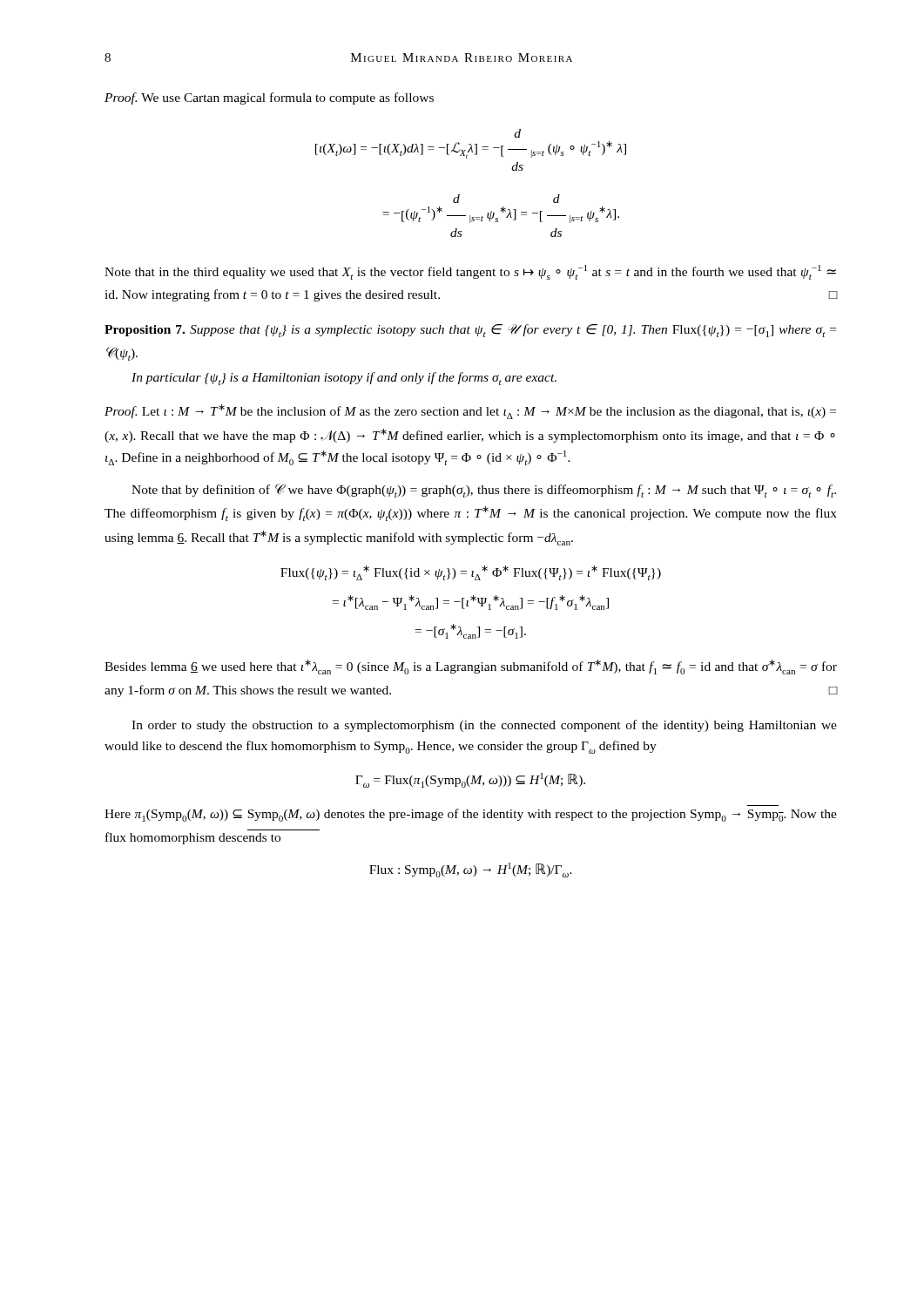Select the text block with the text "Proof. Let ι : M"
924x1307 pixels.
coord(471,435)
